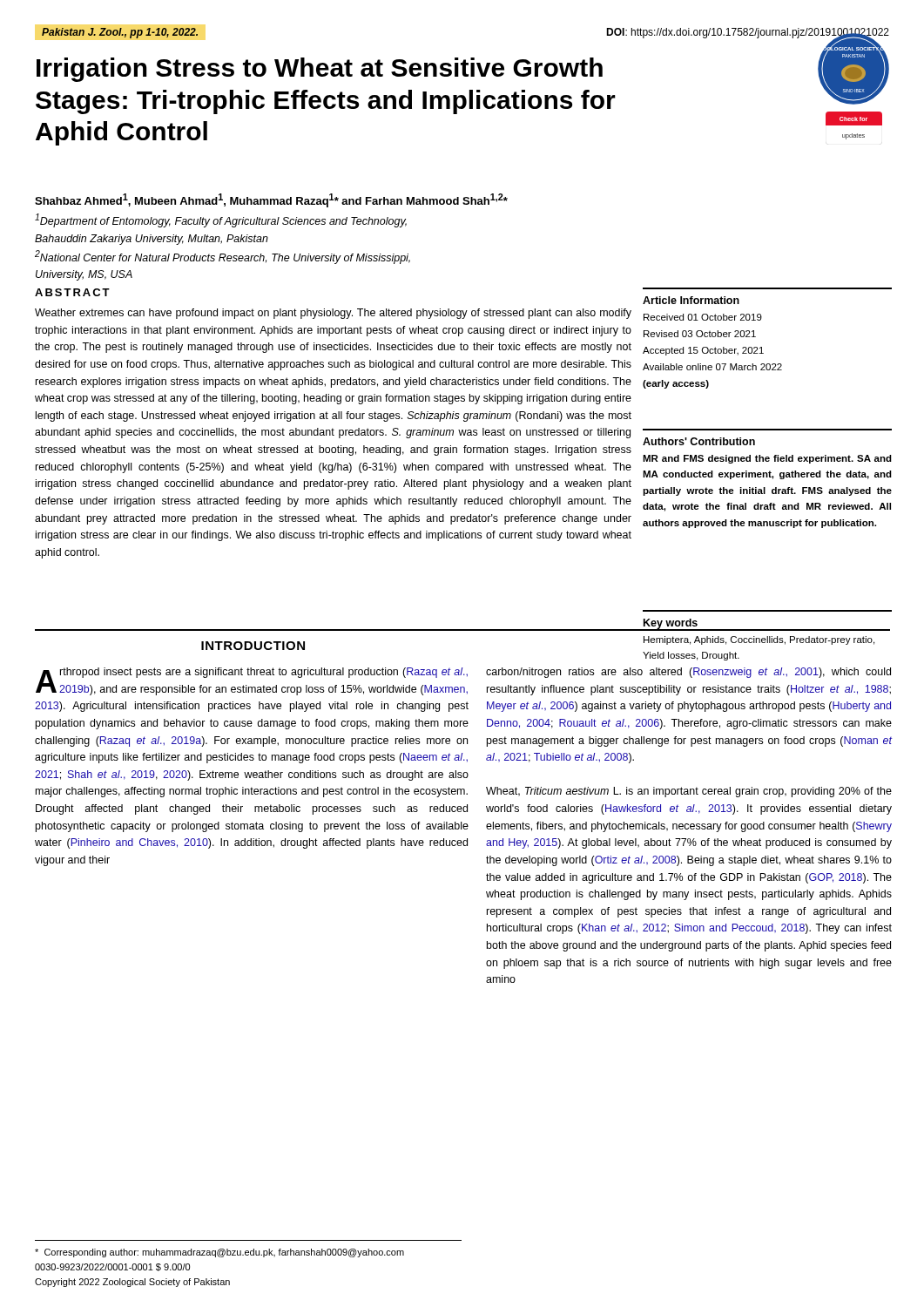Find the text block that says "Authors' Contribution MR"

pos(767,483)
